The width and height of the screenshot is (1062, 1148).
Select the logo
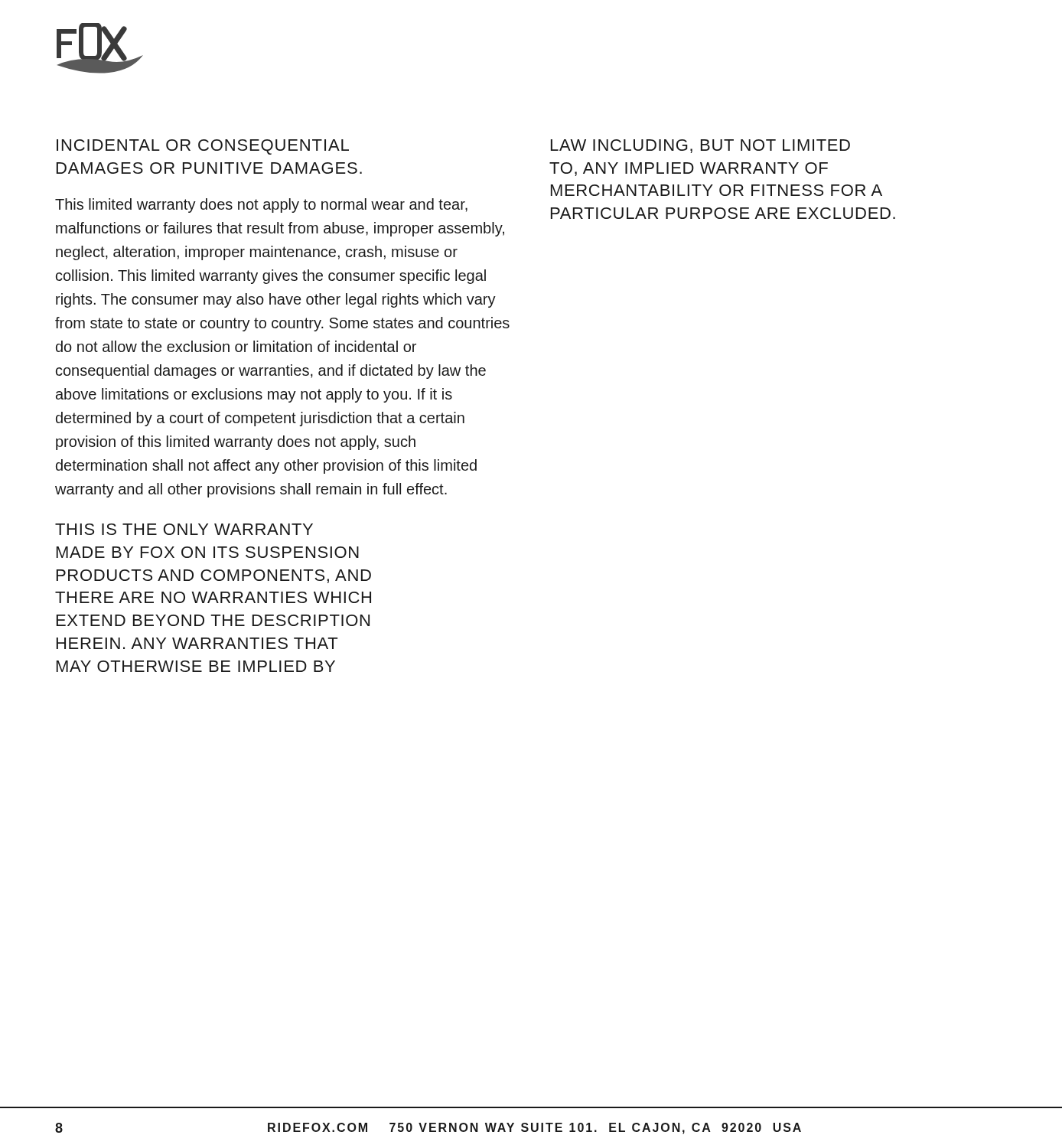(x=105, y=55)
